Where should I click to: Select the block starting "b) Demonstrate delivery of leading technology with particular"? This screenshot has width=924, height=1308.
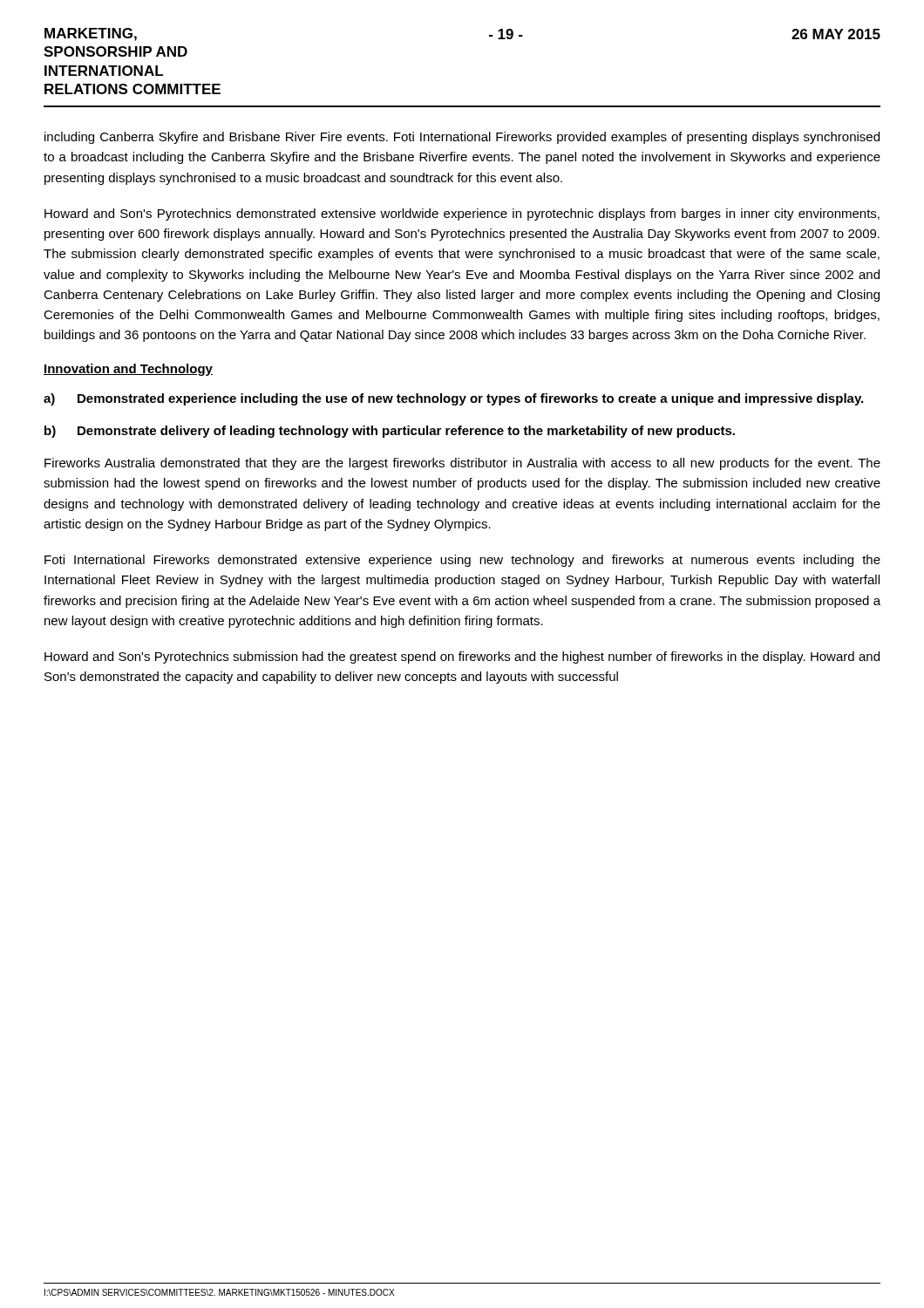click(462, 430)
